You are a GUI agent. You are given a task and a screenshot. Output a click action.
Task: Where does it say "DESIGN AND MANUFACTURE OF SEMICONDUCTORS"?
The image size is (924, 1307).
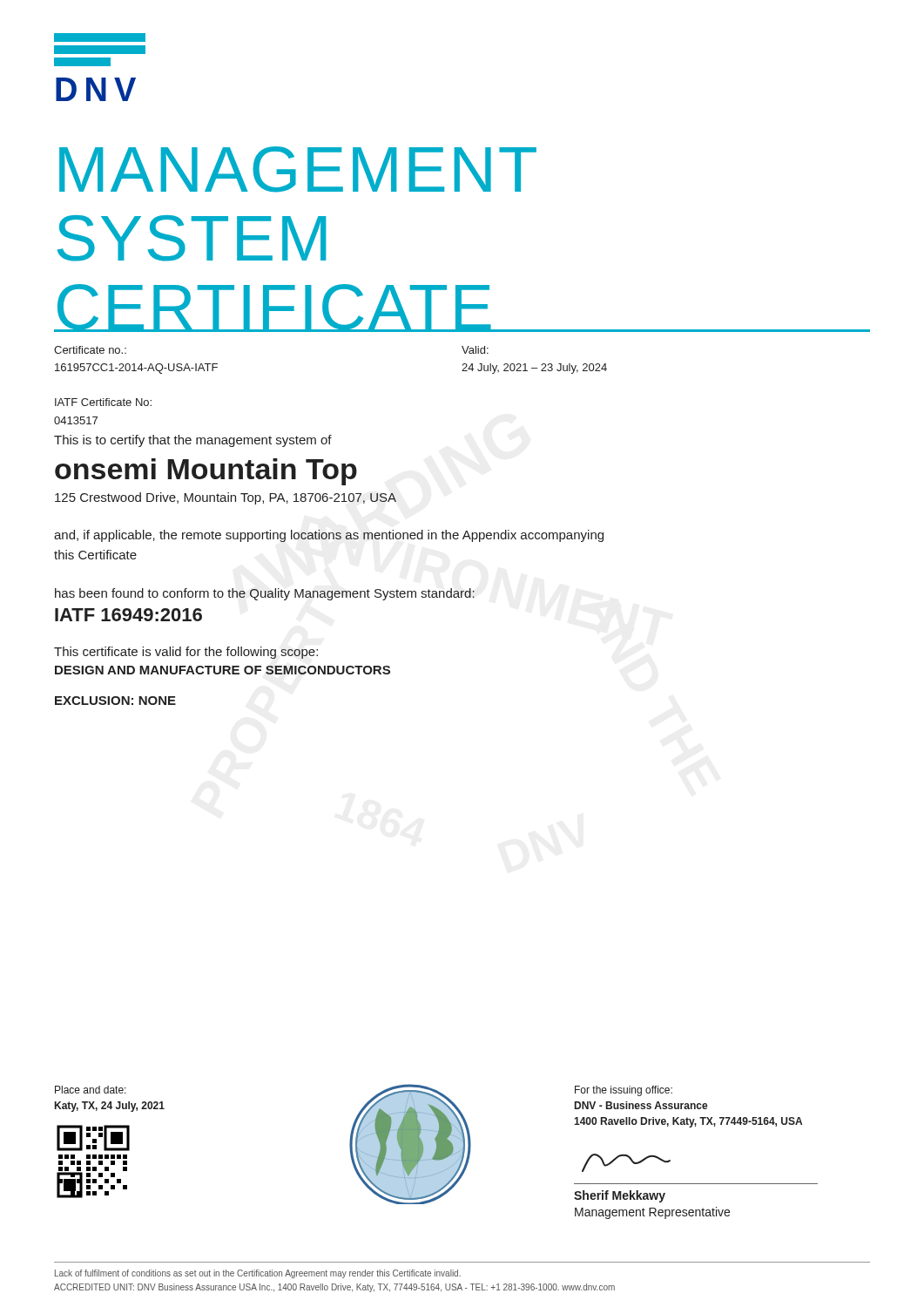[222, 670]
